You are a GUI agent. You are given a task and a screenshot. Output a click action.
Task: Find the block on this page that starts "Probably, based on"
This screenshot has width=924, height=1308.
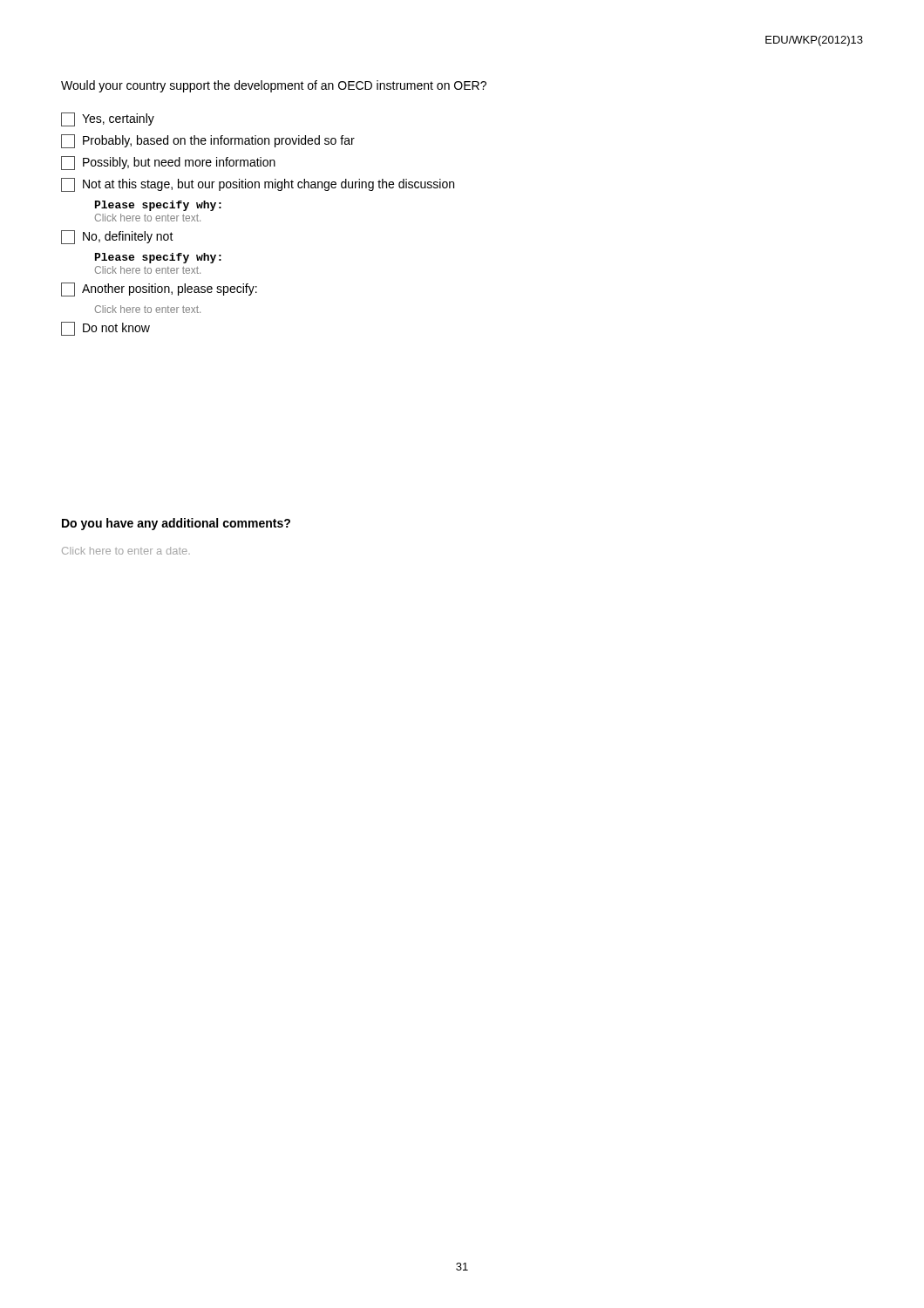tap(208, 141)
